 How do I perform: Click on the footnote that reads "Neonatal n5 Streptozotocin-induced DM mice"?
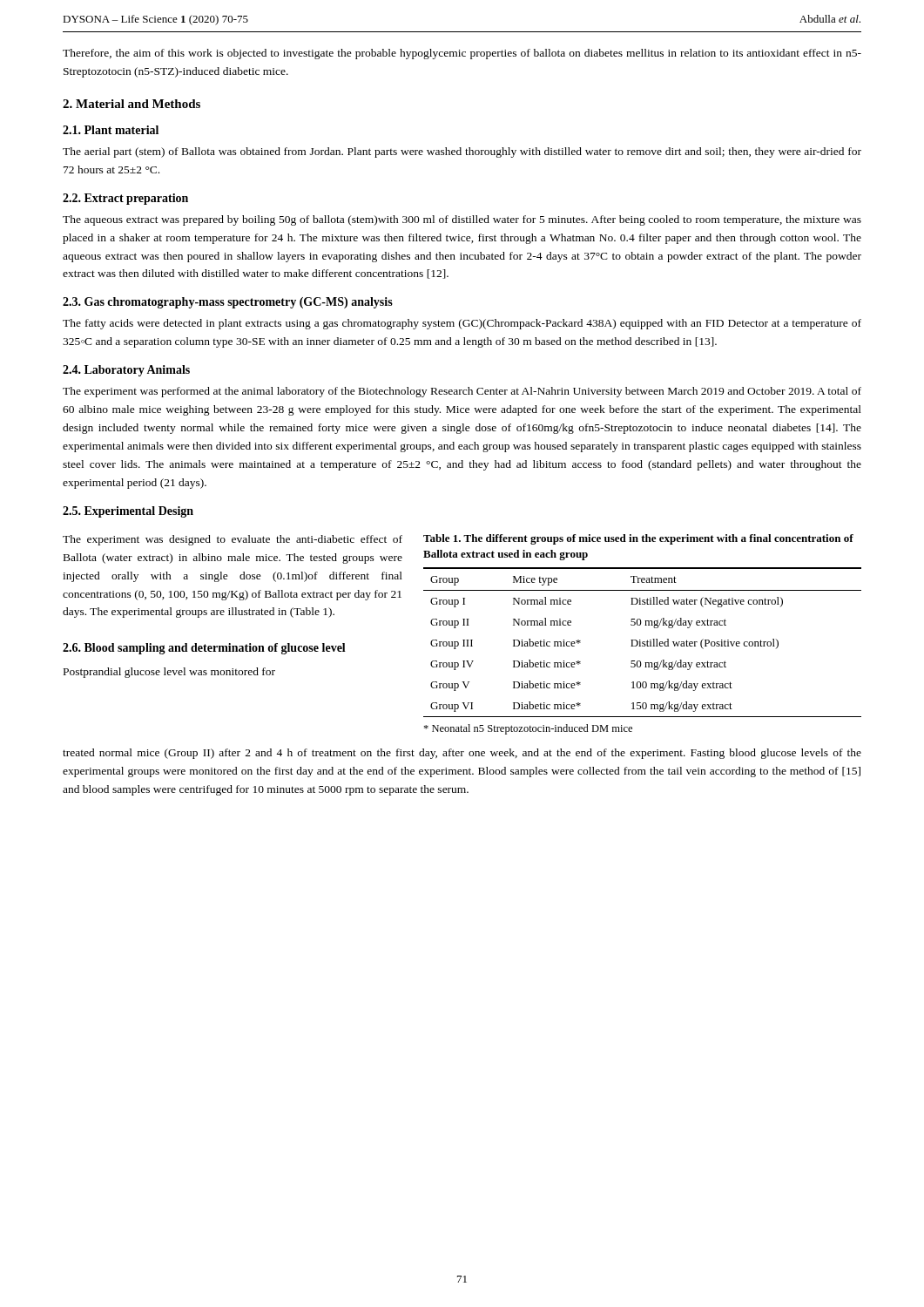tap(528, 729)
